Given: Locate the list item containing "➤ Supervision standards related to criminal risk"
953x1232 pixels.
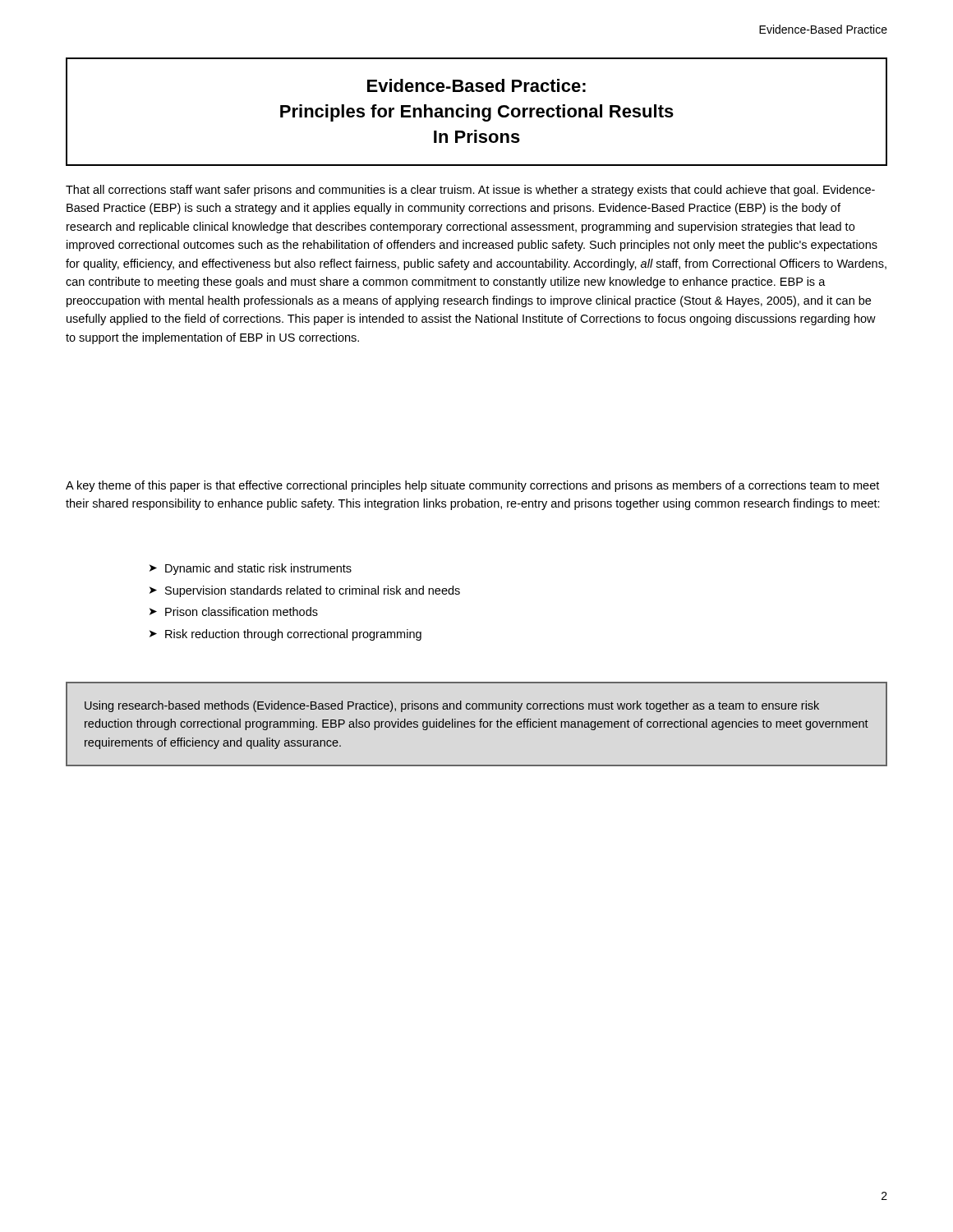Looking at the screenshot, I should tap(304, 590).
